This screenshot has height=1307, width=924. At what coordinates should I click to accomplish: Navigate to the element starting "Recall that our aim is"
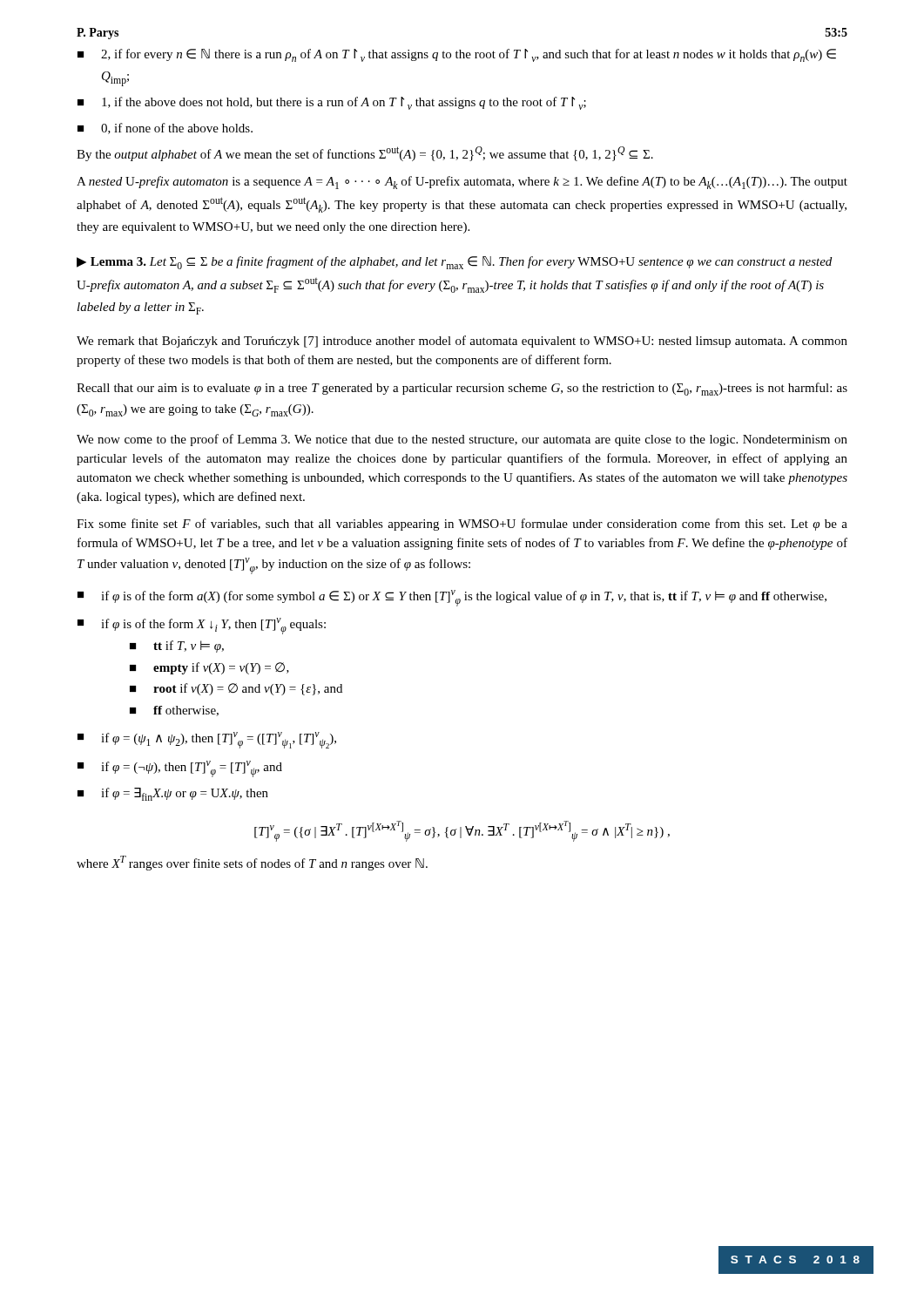[462, 400]
